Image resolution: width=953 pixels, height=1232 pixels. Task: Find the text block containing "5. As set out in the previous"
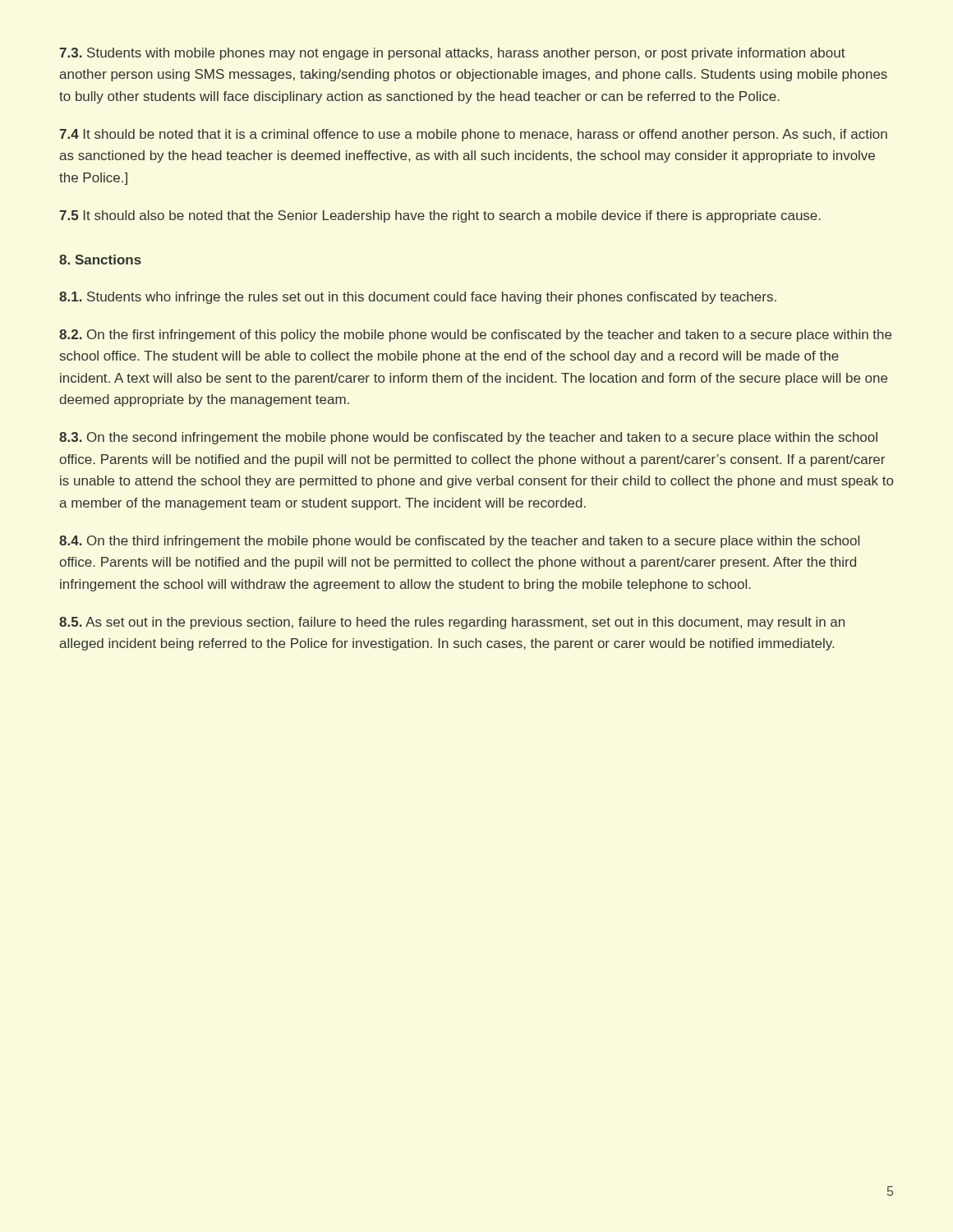(452, 633)
